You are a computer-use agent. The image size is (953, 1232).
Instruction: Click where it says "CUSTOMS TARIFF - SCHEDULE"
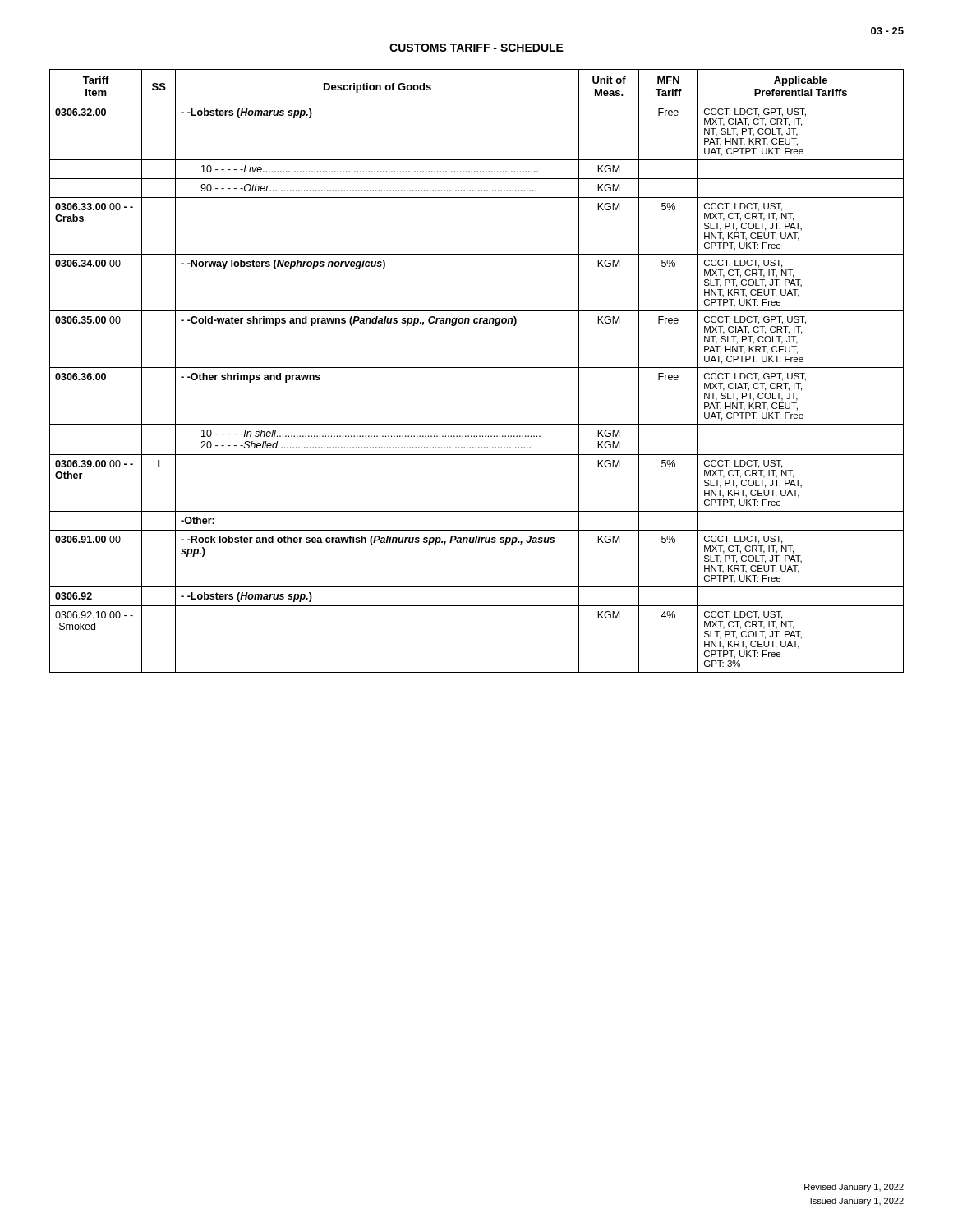476,48
